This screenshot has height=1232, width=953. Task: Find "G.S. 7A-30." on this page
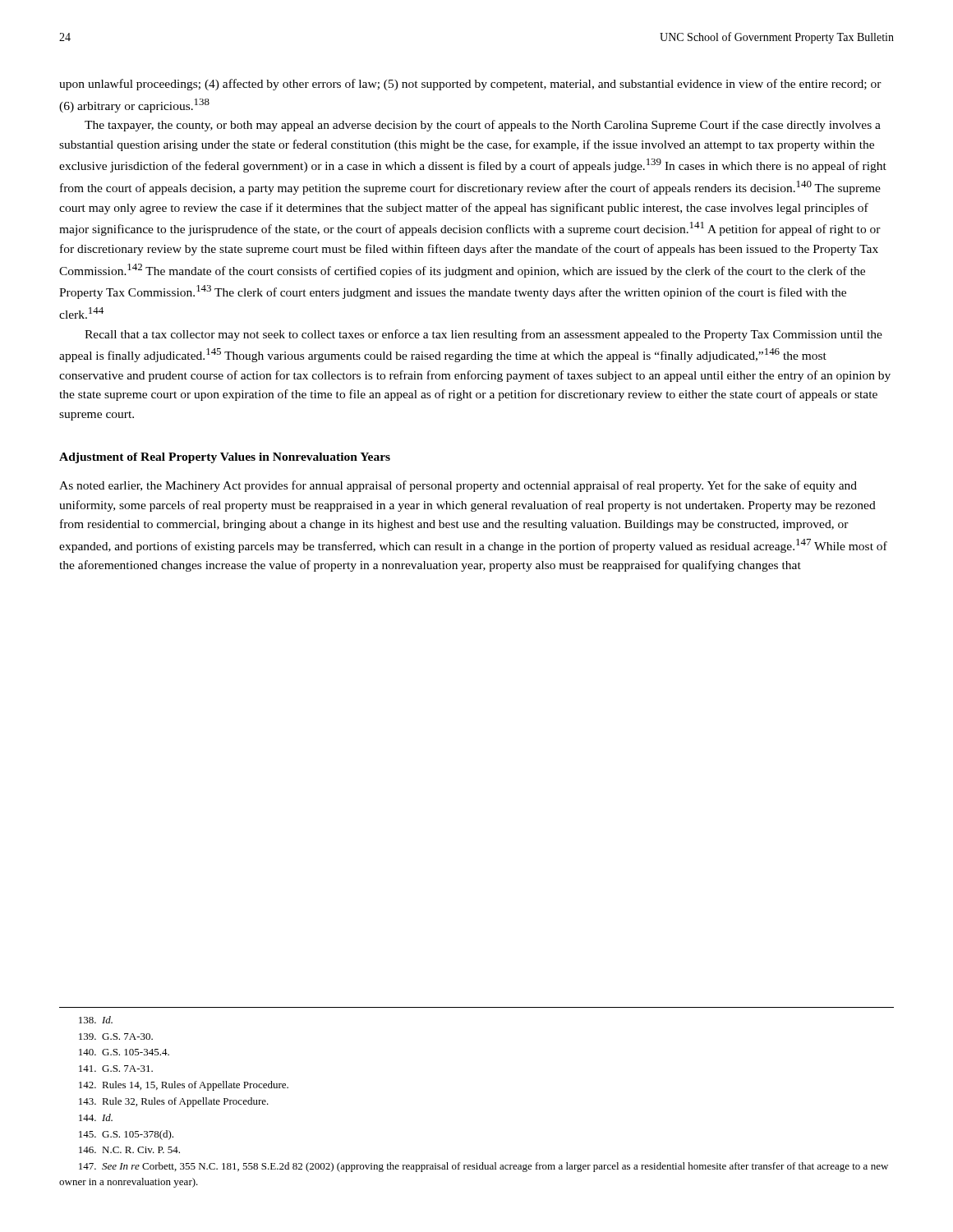pos(106,1036)
